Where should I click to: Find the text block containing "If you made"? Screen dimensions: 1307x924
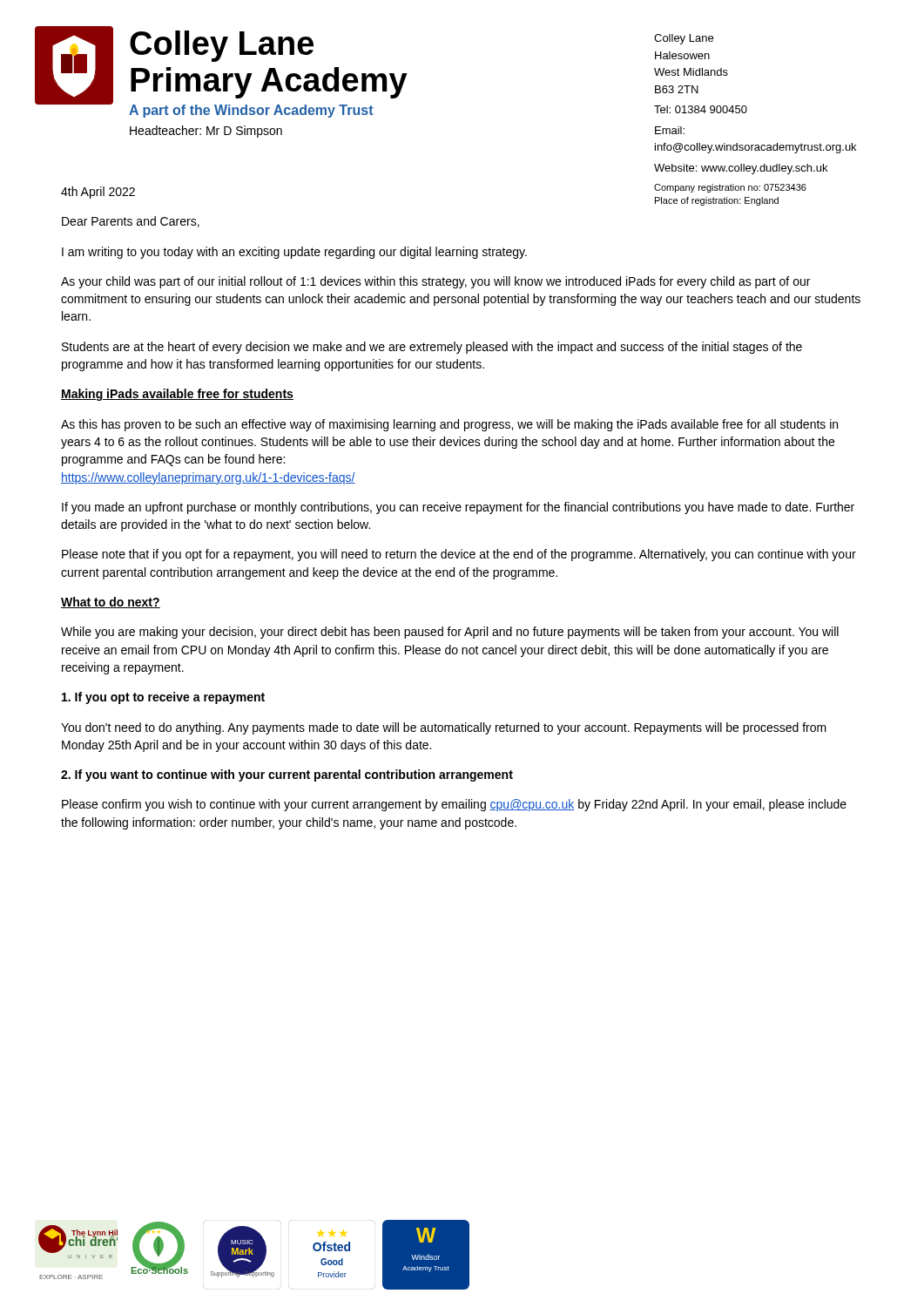click(x=462, y=516)
